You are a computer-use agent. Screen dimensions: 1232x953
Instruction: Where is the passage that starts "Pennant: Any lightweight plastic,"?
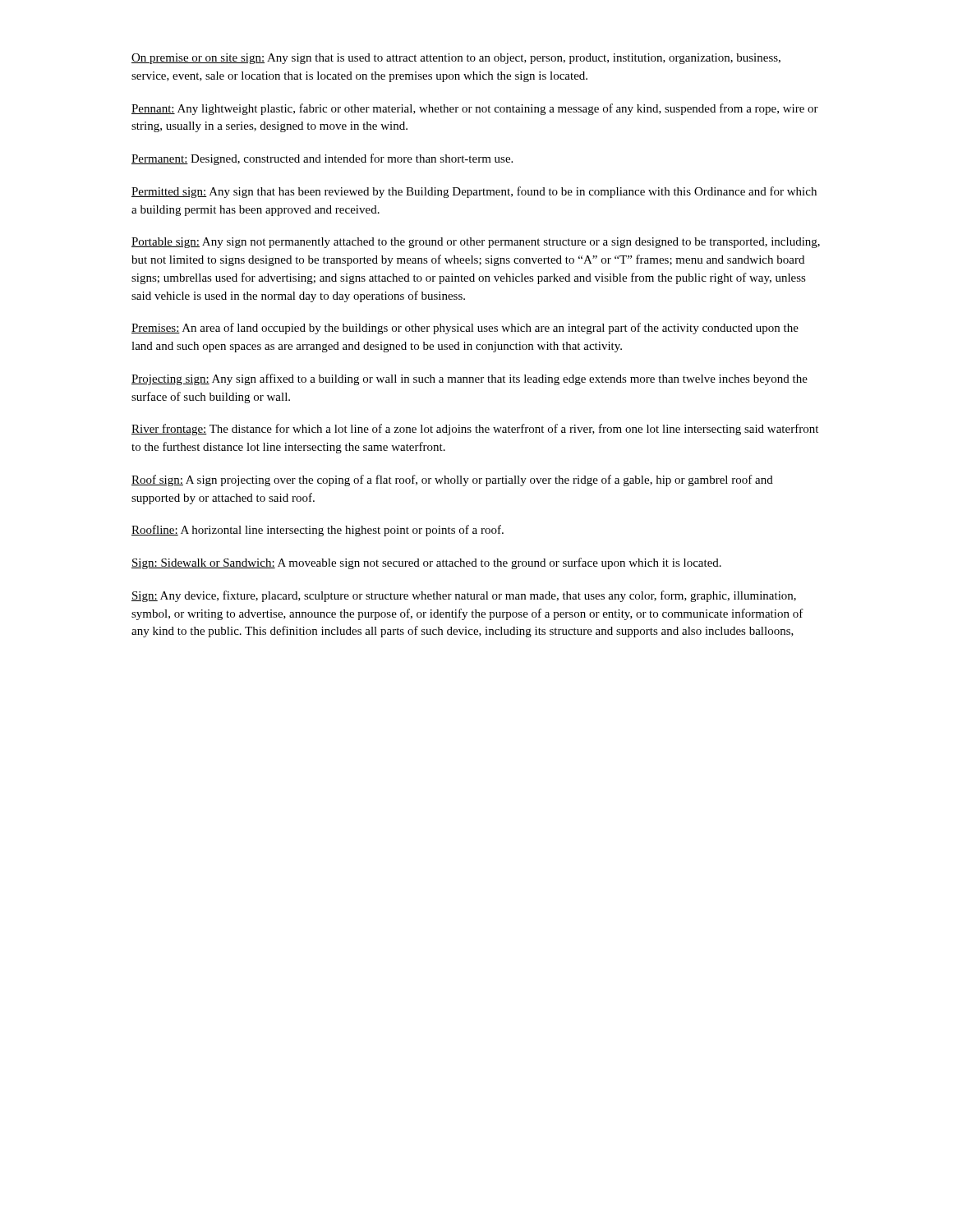475,117
